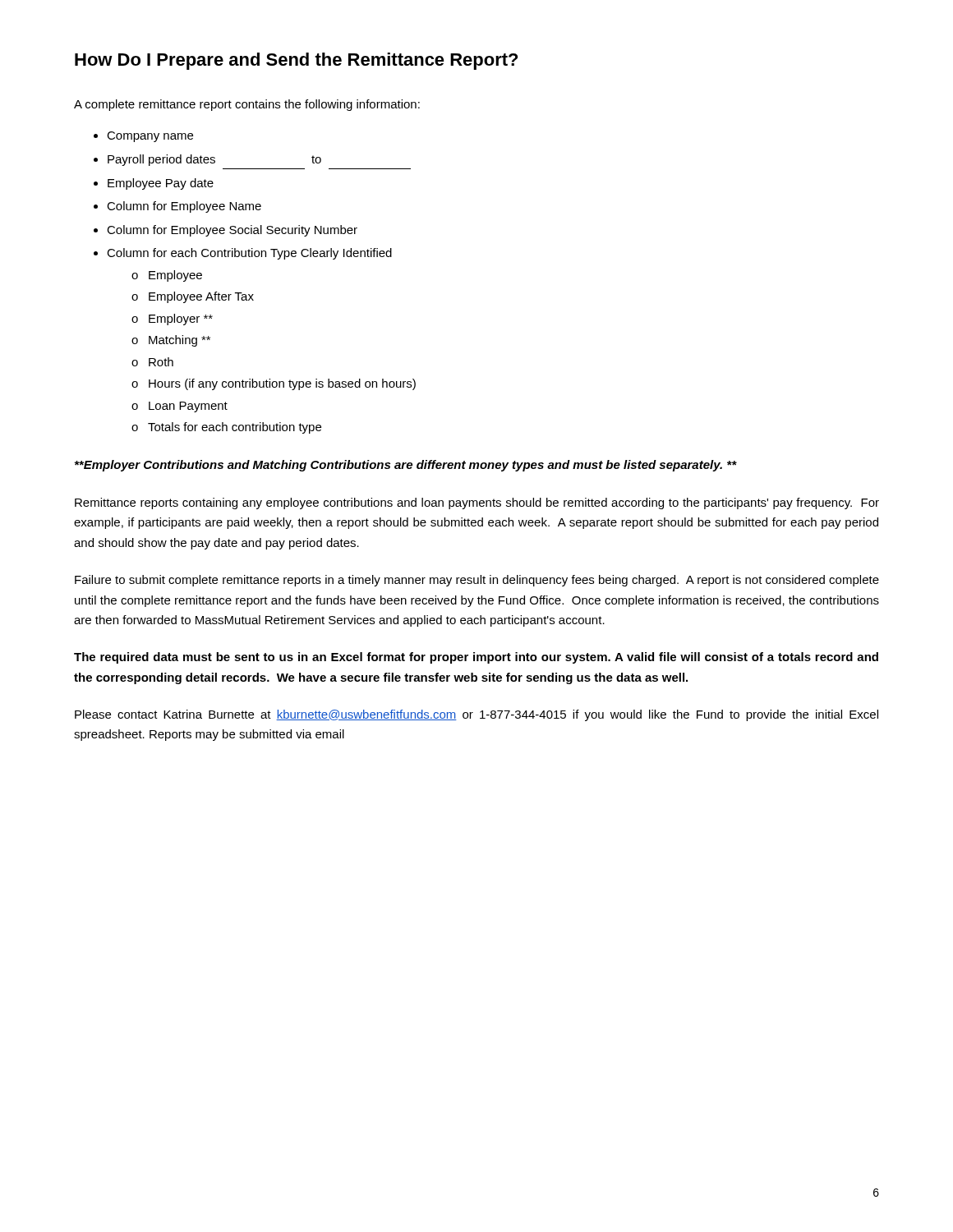This screenshot has height=1232, width=953.
Task: Click the passage that begins "Remittance reports containing any employee contributions and"
Action: click(x=476, y=522)
